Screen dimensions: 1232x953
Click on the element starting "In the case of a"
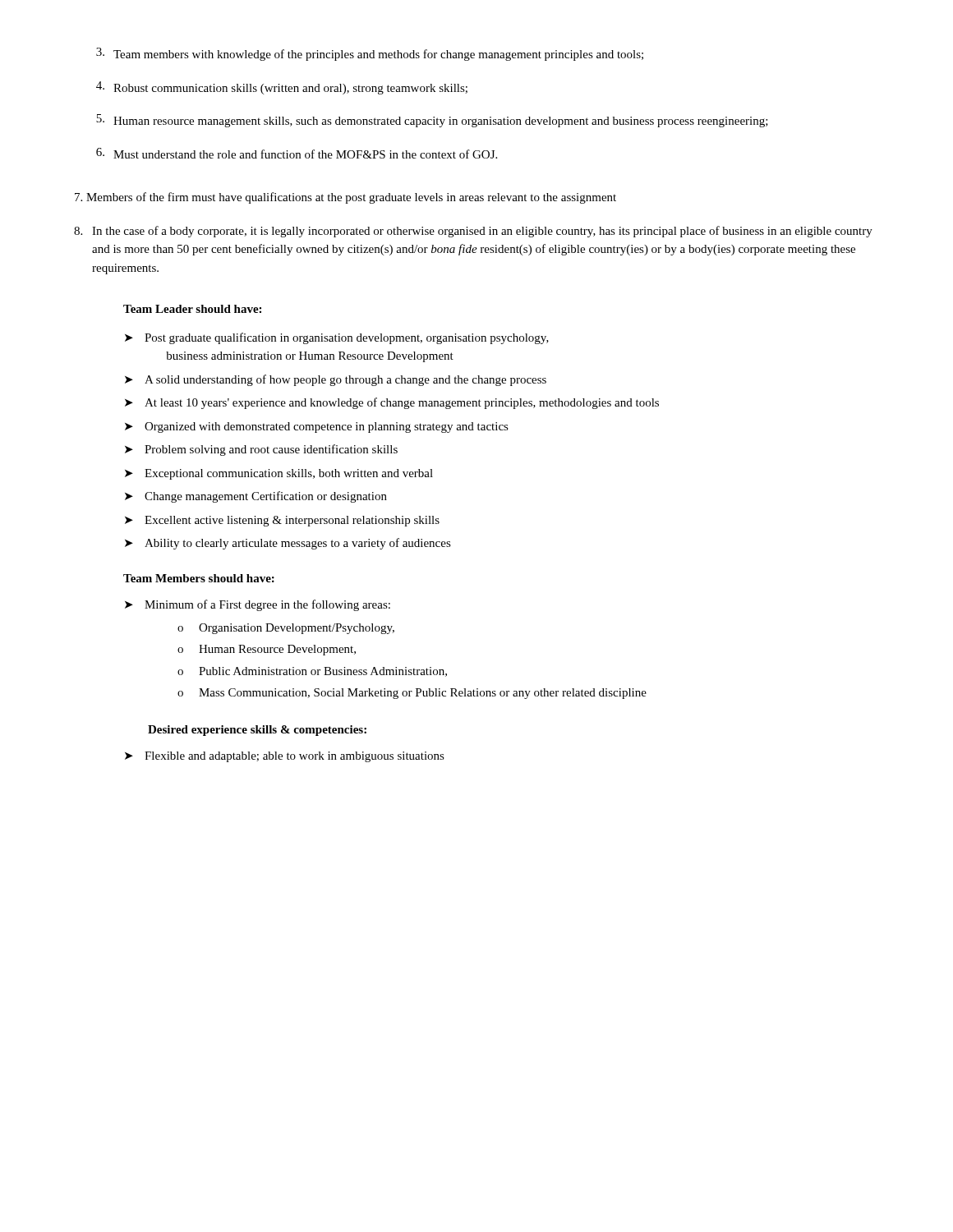tap(476, 249)
